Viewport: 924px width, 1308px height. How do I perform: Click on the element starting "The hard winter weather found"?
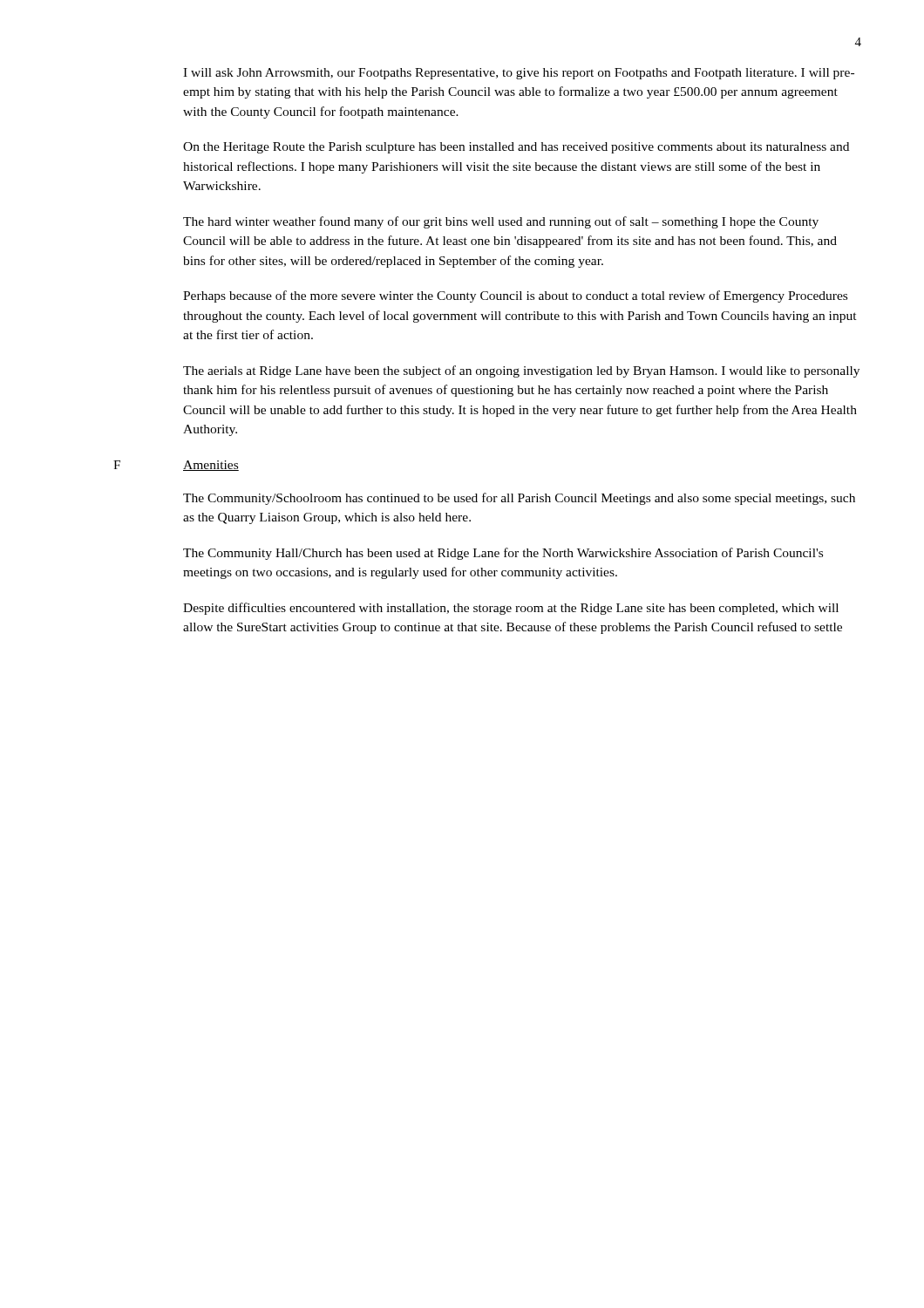point(510,240)
